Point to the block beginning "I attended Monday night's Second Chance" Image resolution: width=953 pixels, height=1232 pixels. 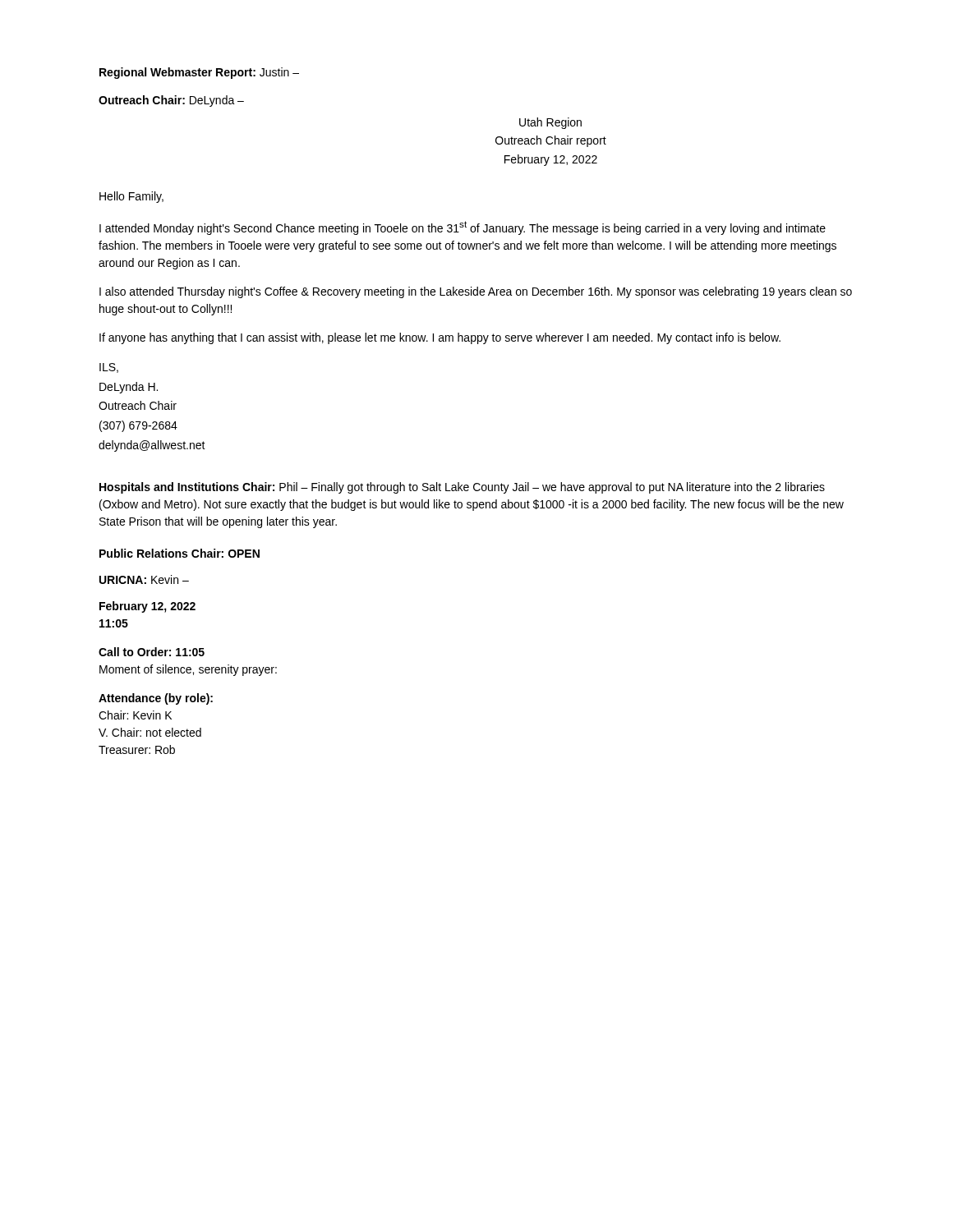click(468, 244)
